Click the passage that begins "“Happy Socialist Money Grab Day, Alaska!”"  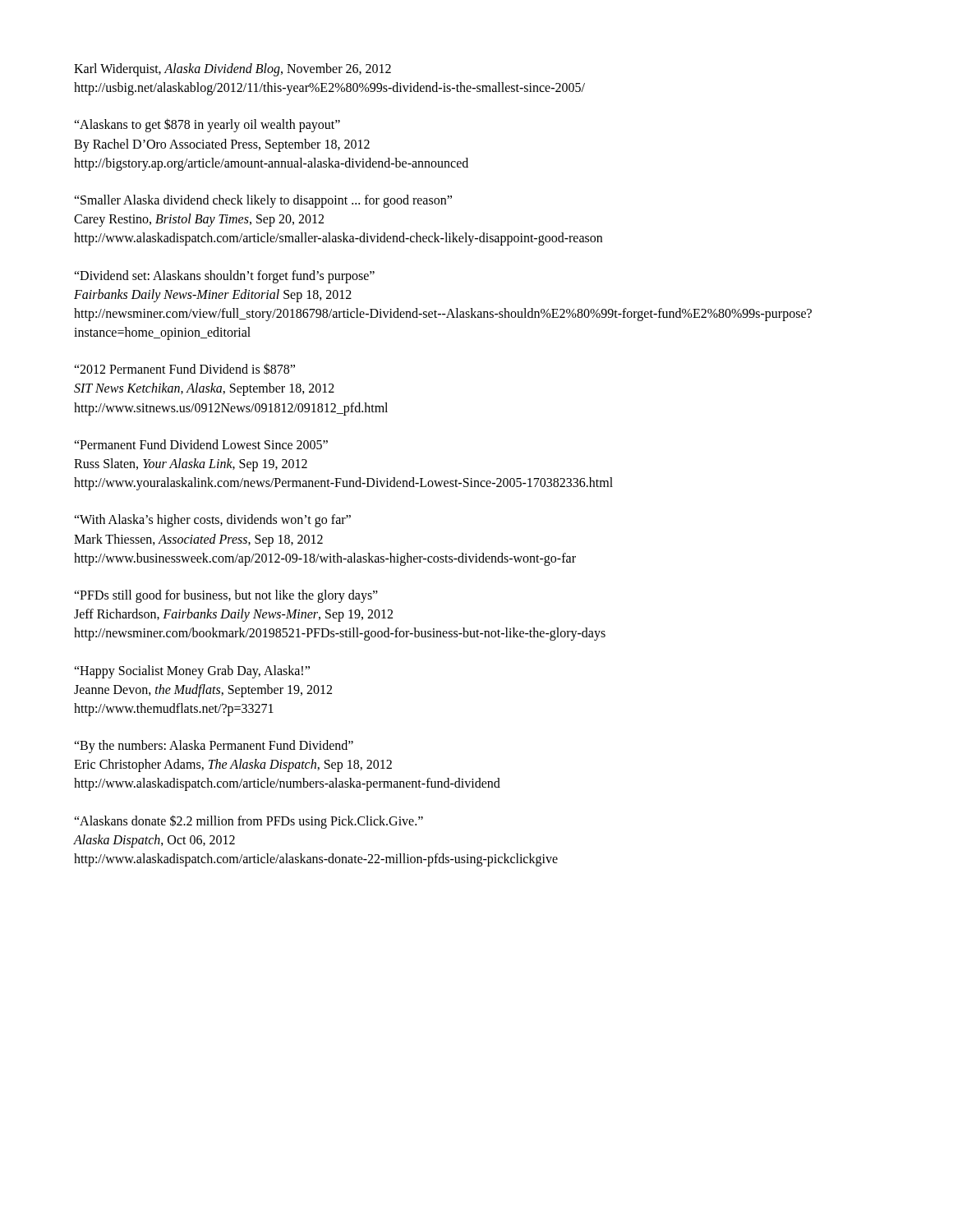tap(192, 672)
